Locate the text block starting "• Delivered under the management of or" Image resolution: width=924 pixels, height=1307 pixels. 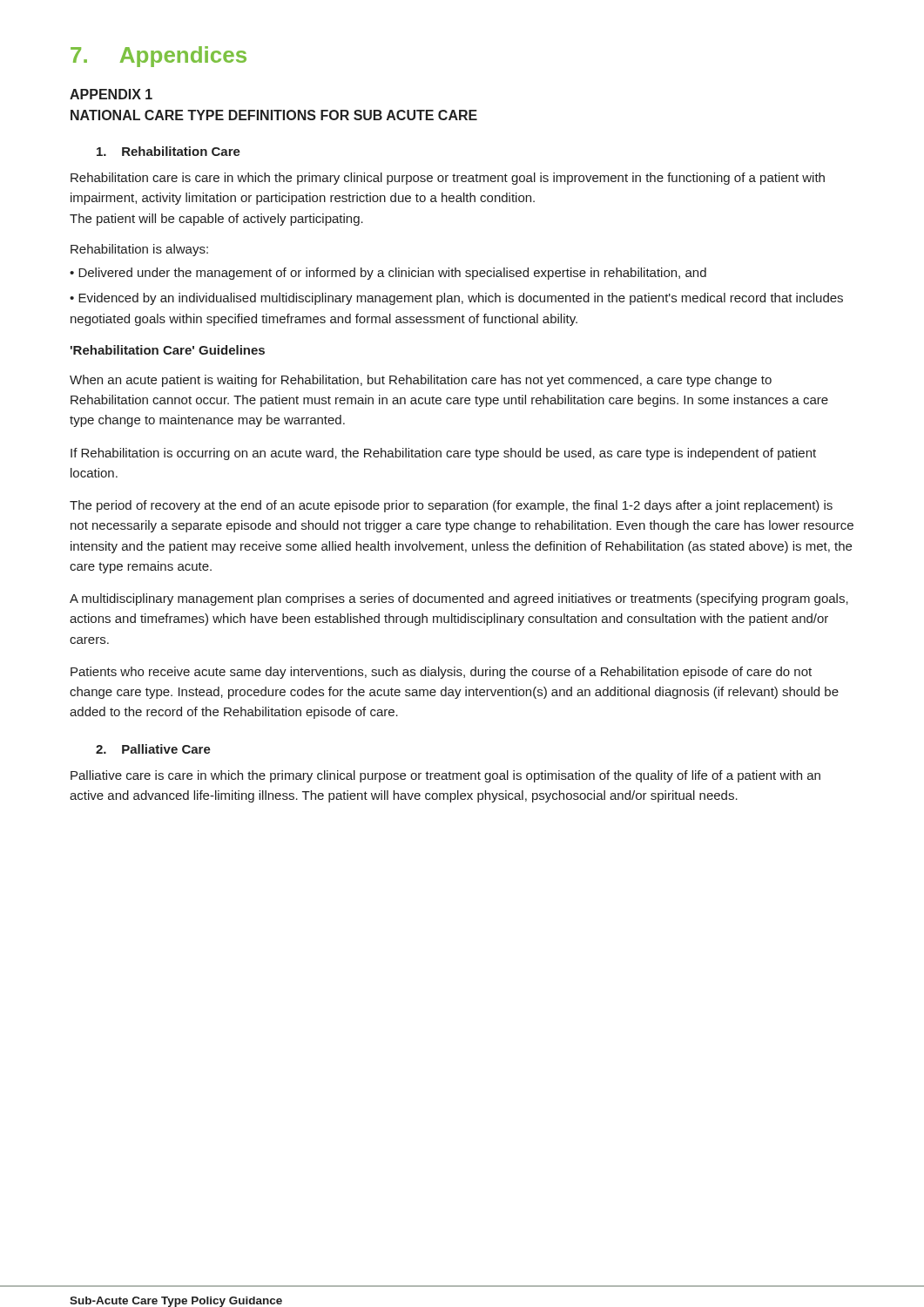point(388,272)
